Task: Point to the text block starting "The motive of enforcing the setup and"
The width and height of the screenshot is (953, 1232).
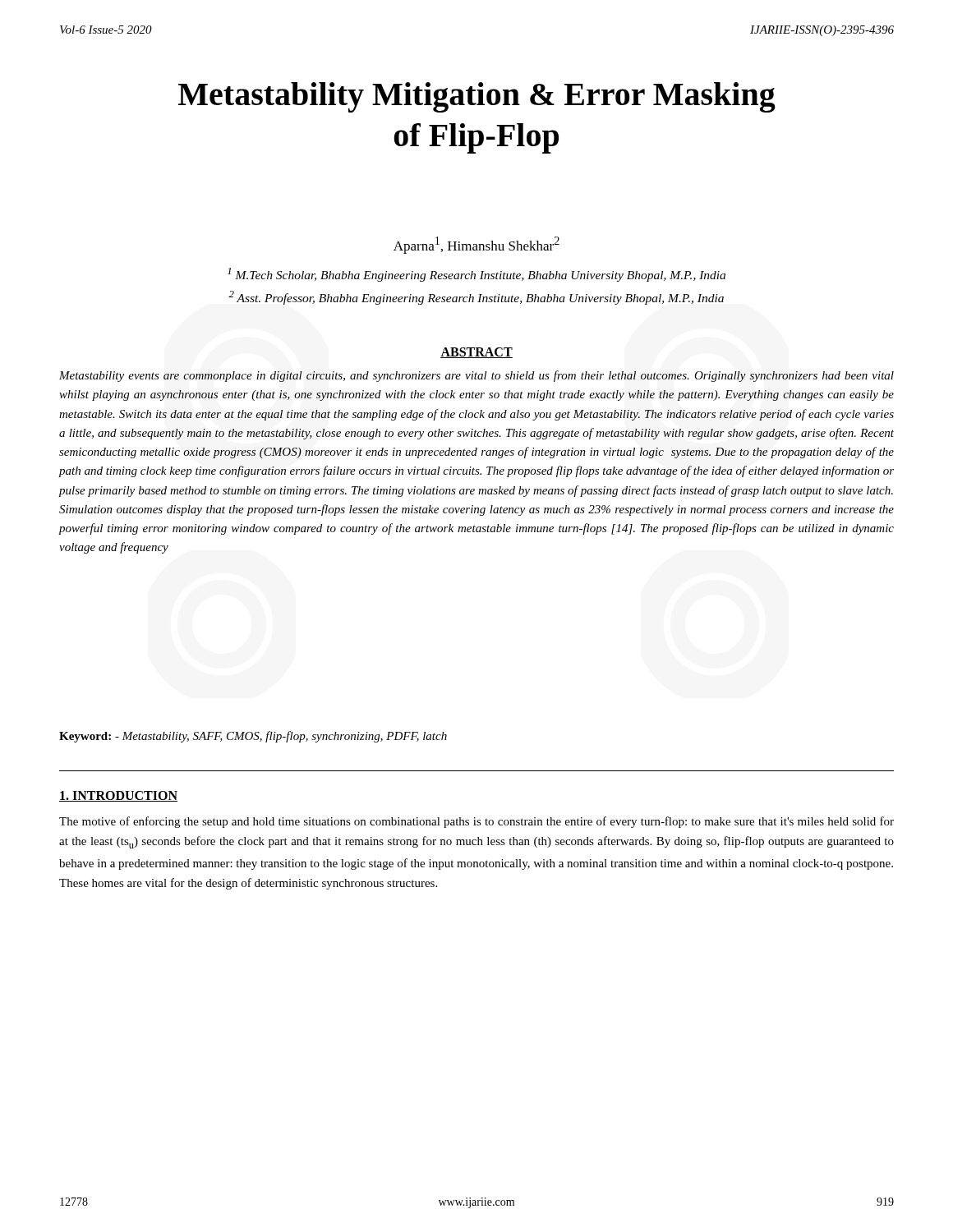Action: pos(476,852)
